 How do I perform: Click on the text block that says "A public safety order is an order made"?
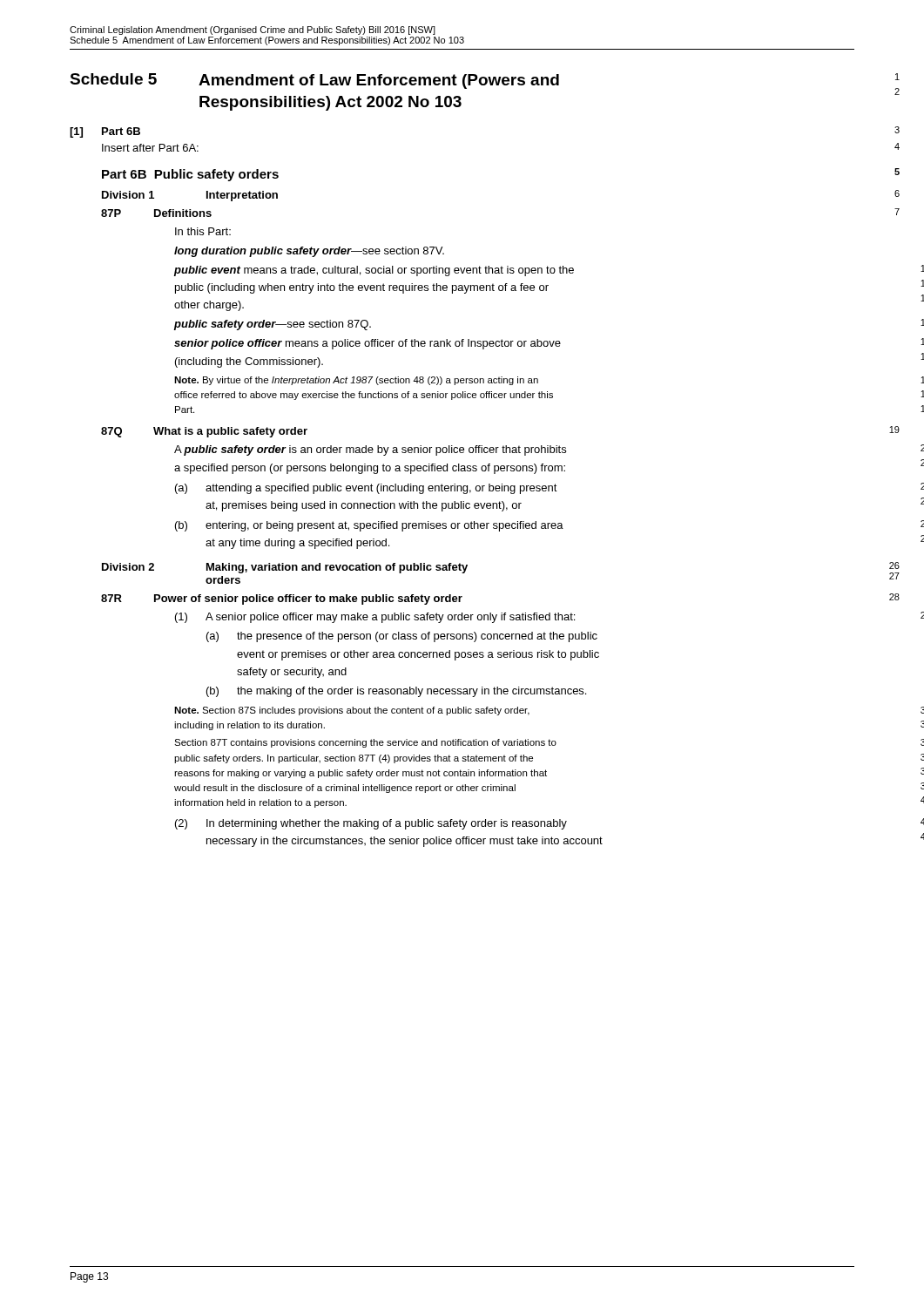(514, 497)
